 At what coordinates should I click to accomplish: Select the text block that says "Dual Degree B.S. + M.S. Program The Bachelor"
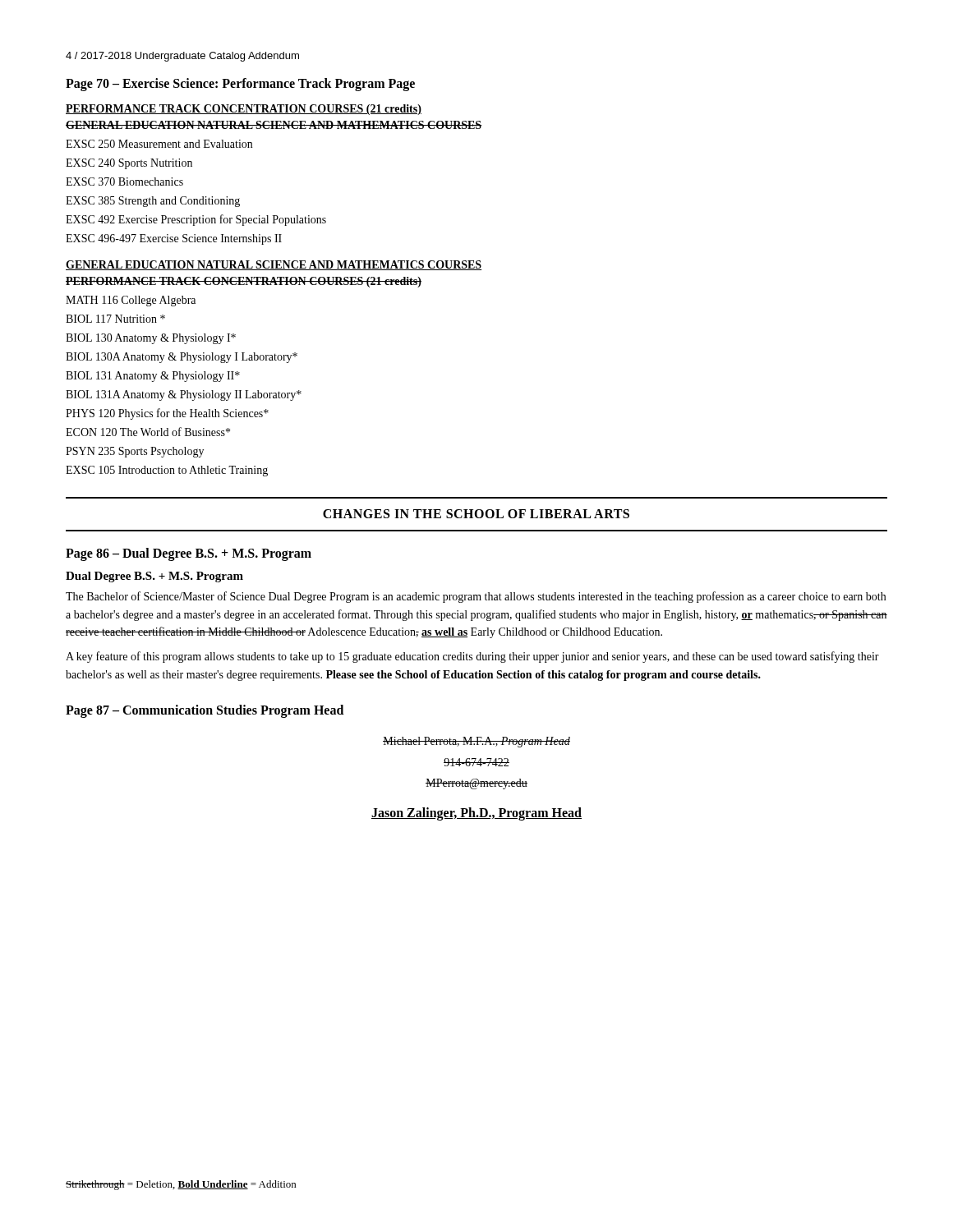point(476,626)
